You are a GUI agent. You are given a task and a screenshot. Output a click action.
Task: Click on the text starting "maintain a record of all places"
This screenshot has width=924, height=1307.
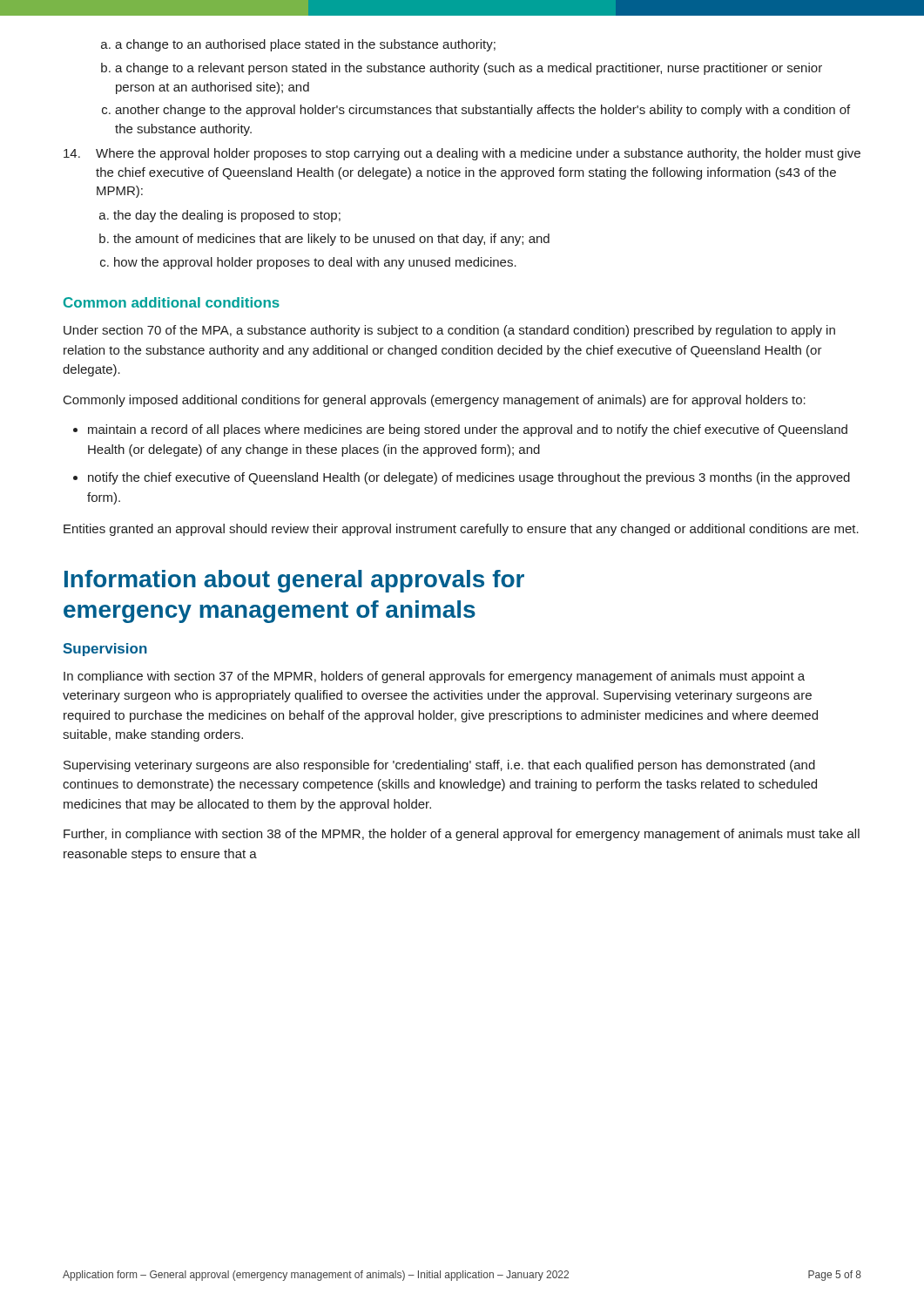468,439
